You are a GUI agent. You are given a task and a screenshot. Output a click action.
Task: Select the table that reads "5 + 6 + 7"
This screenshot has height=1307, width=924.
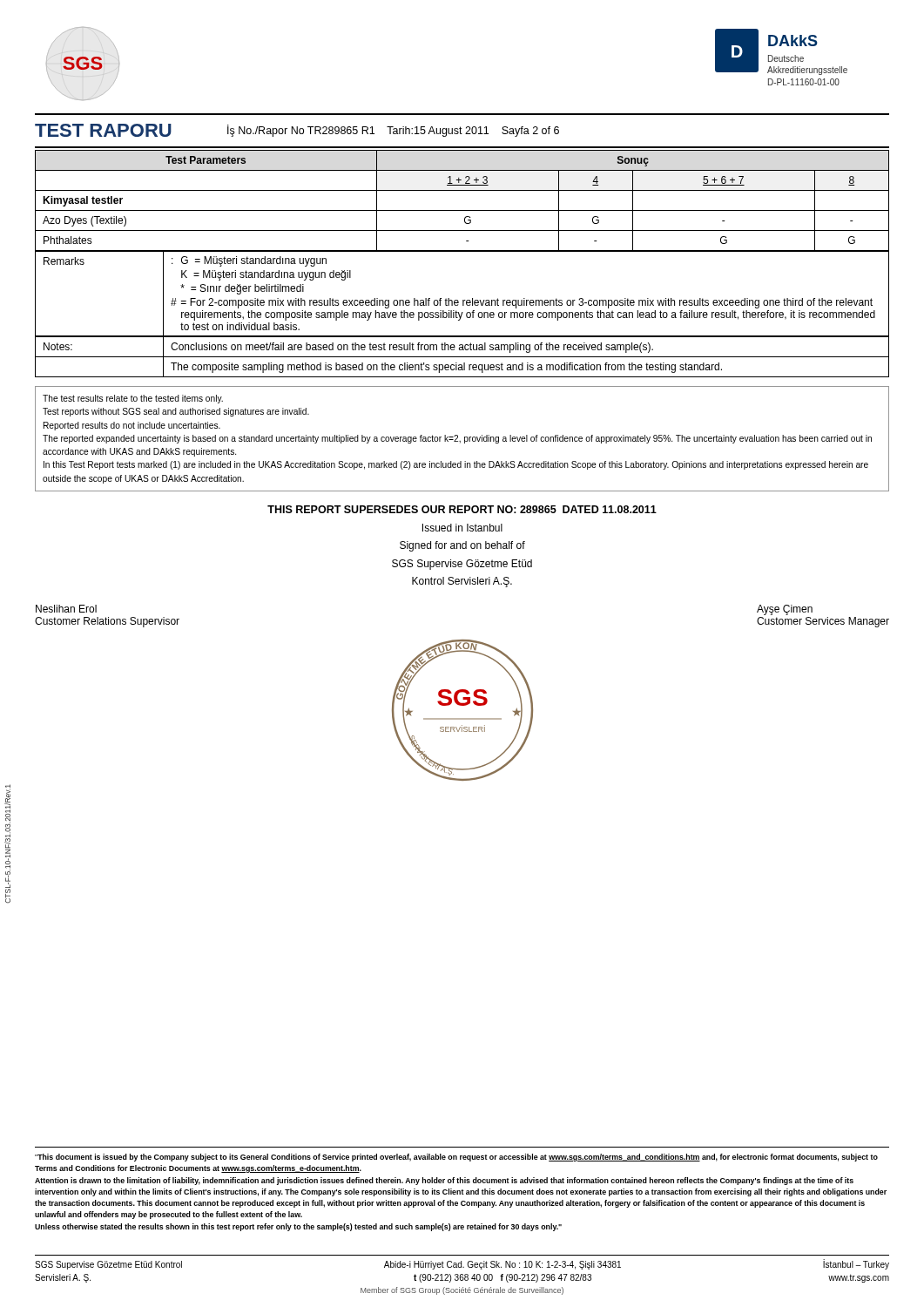(462, 200)
